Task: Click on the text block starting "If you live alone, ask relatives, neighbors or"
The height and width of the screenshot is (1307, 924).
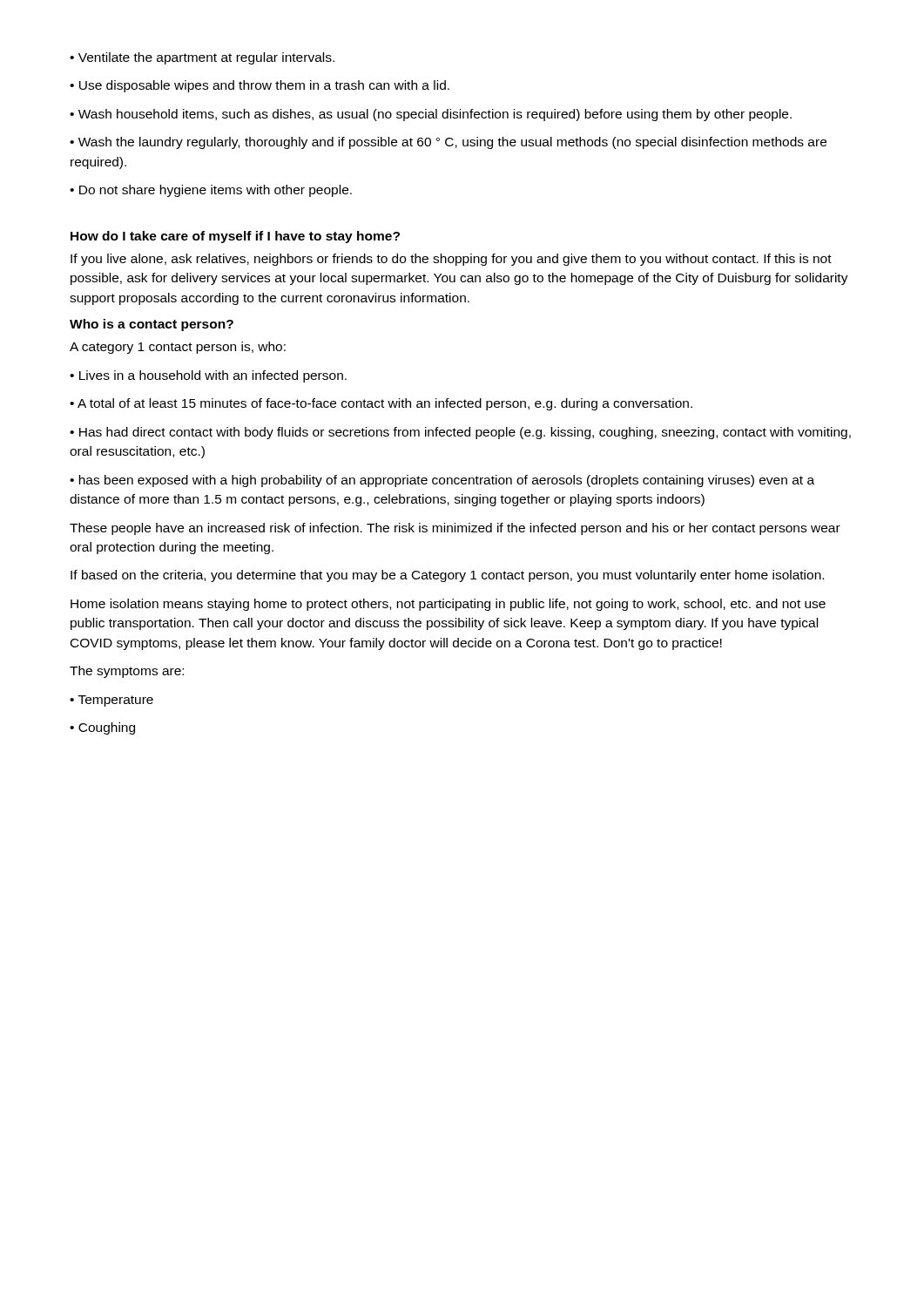Action: point(459,278)
